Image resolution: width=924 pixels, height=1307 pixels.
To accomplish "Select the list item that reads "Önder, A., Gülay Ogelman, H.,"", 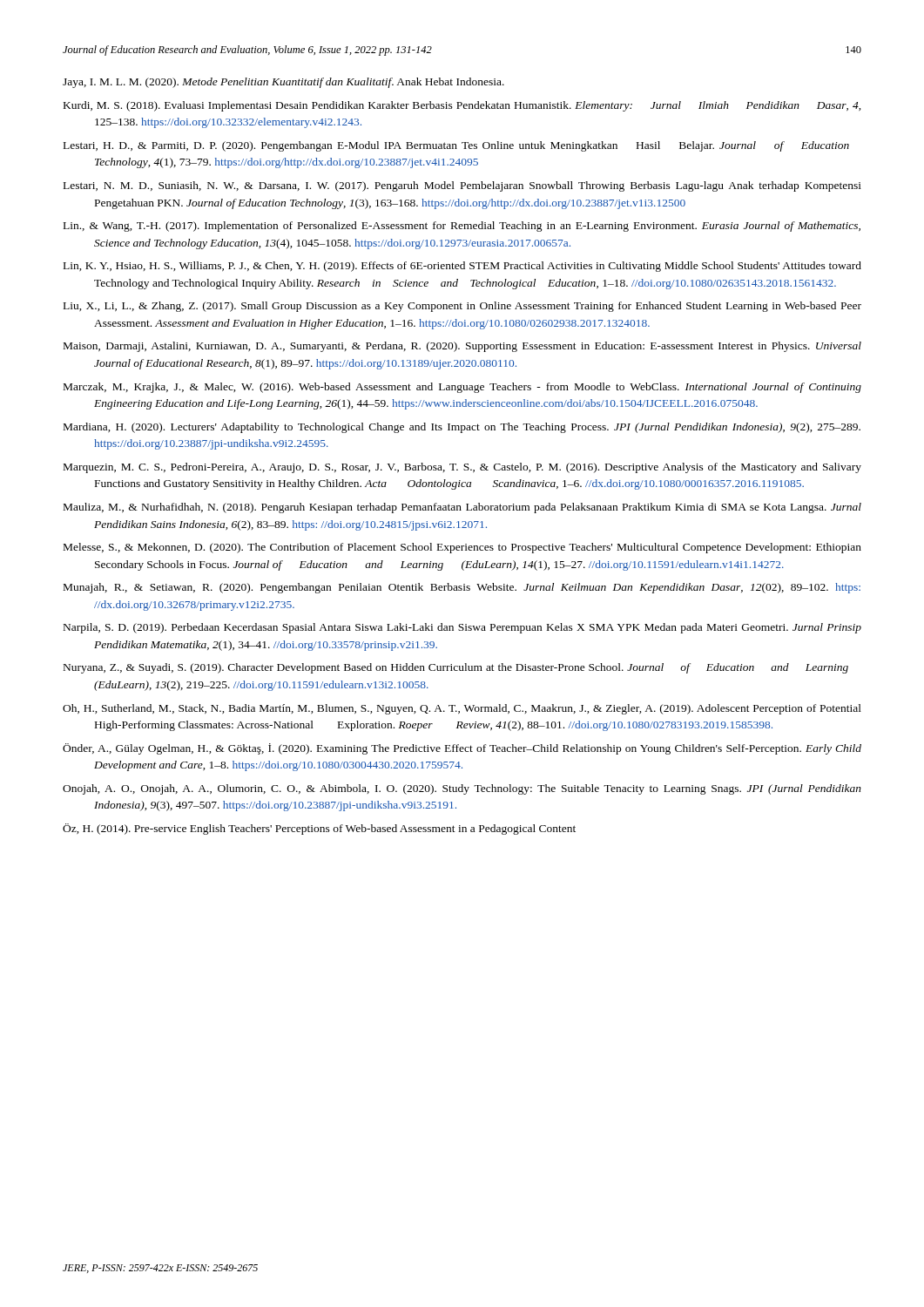I will (x=462, y=756).
